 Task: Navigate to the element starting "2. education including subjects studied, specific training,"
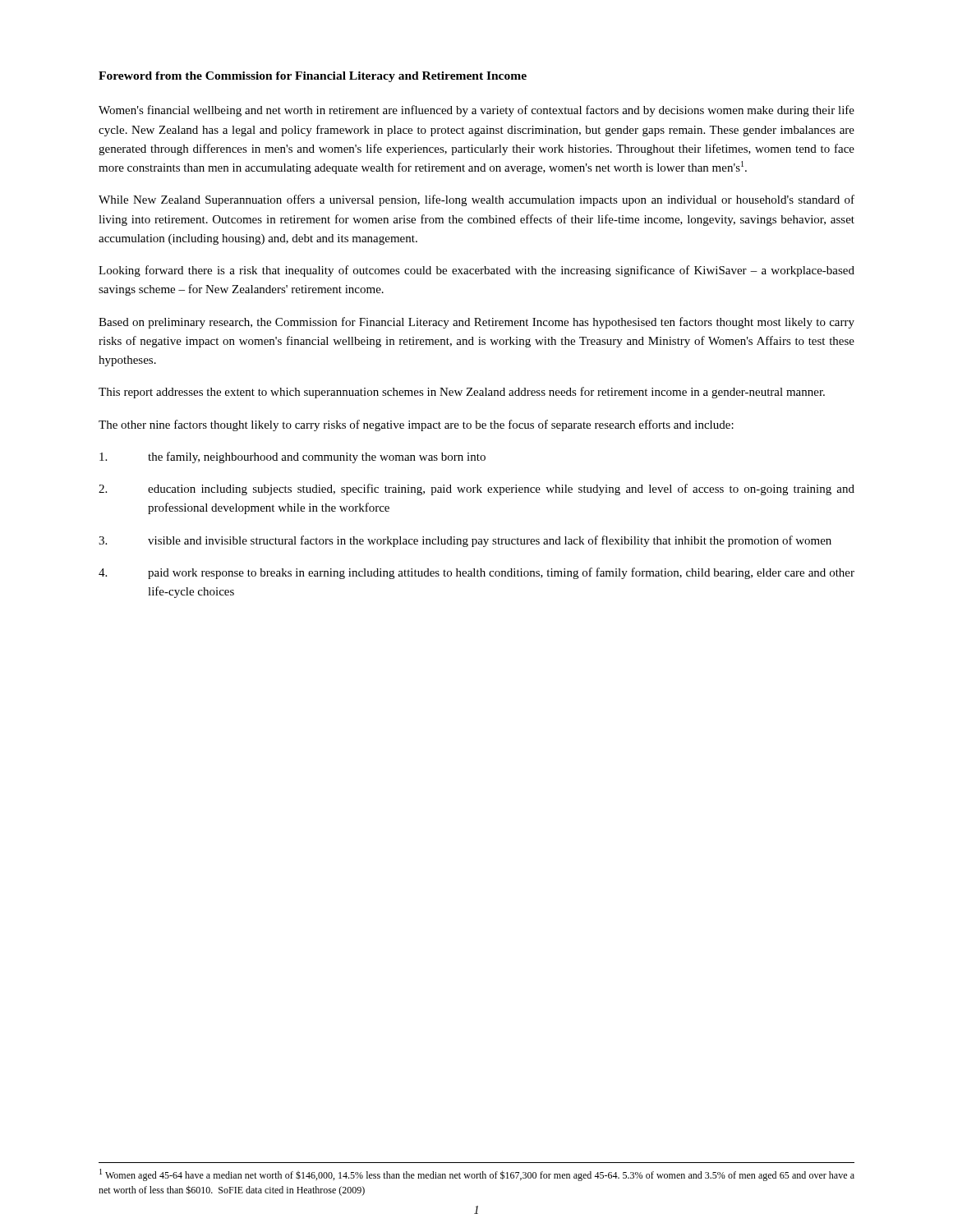coord(476,499)
